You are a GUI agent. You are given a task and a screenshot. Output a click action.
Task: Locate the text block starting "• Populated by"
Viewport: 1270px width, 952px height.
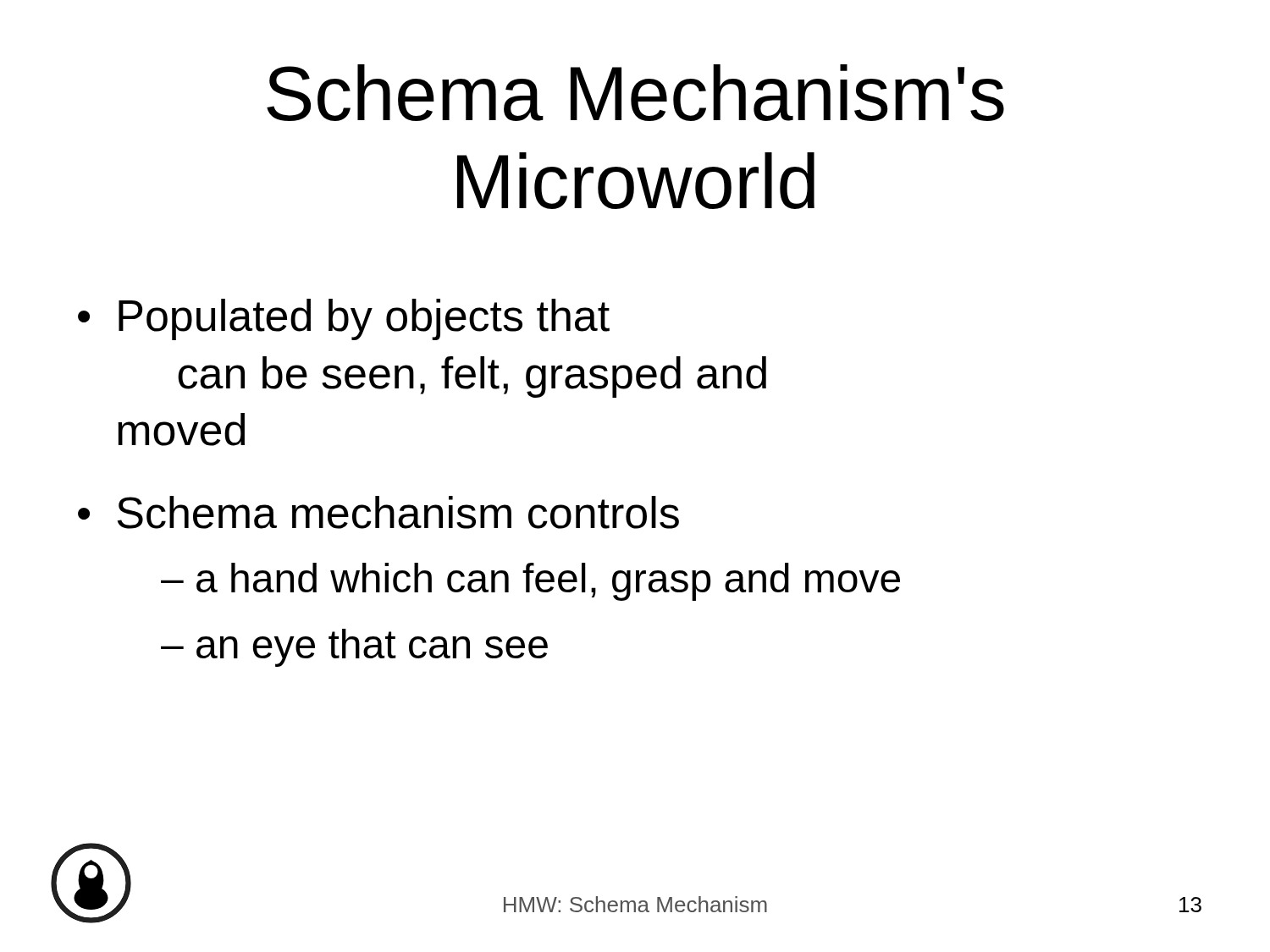click(423, 374)
